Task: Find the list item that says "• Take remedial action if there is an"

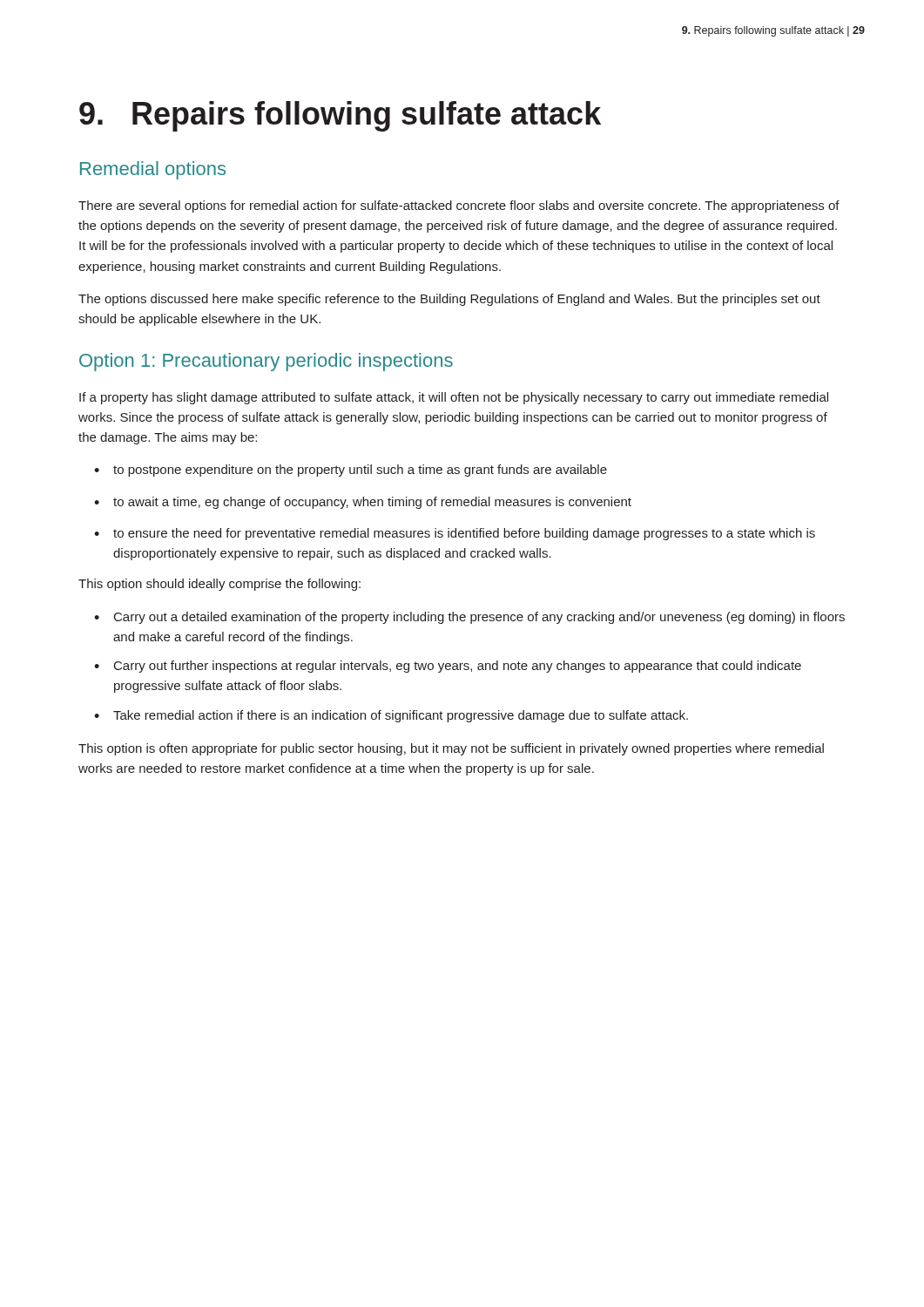Action: (470, 716)
